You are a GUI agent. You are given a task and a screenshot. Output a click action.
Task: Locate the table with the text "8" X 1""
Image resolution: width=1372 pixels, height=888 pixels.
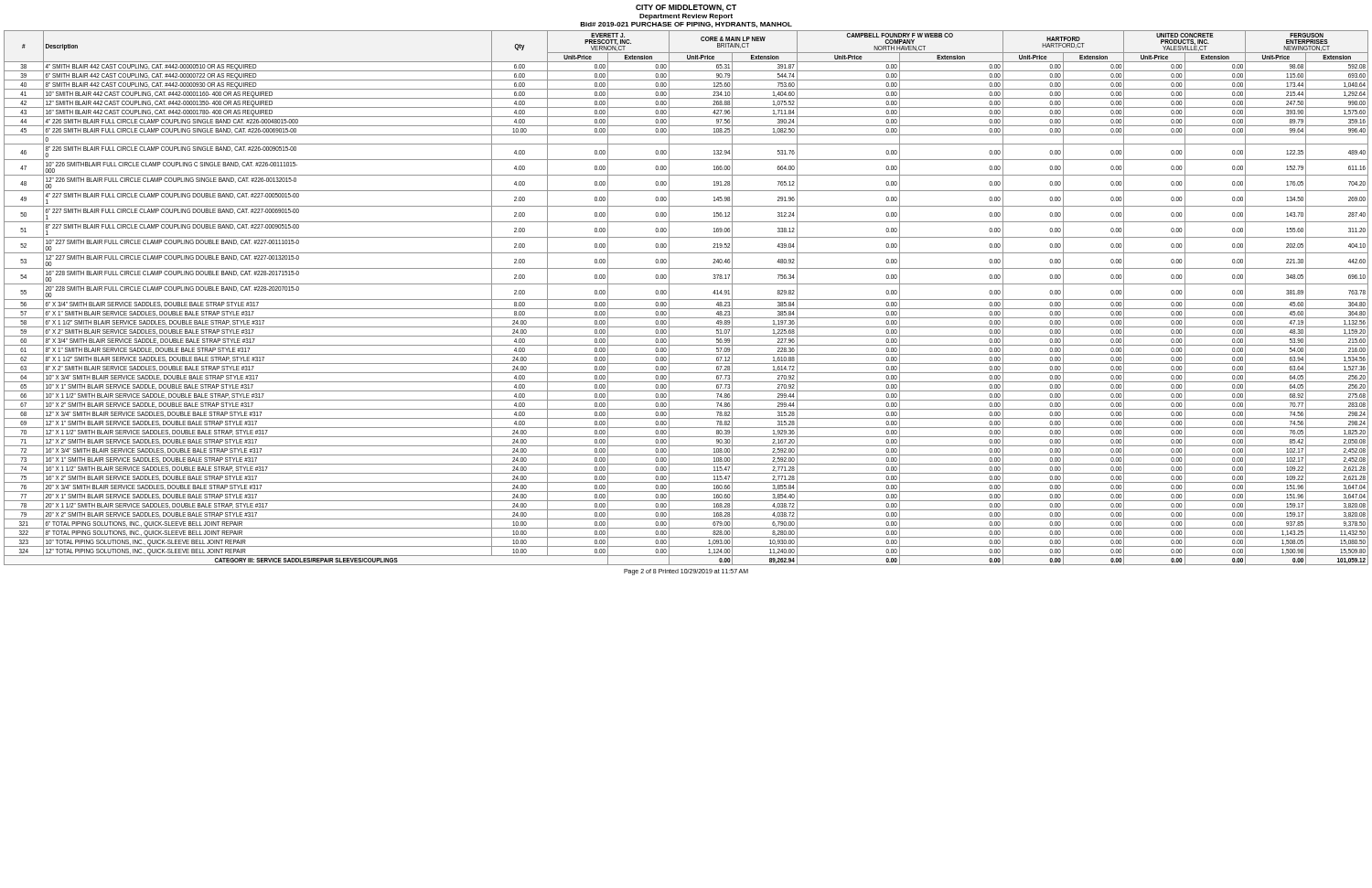686,298
